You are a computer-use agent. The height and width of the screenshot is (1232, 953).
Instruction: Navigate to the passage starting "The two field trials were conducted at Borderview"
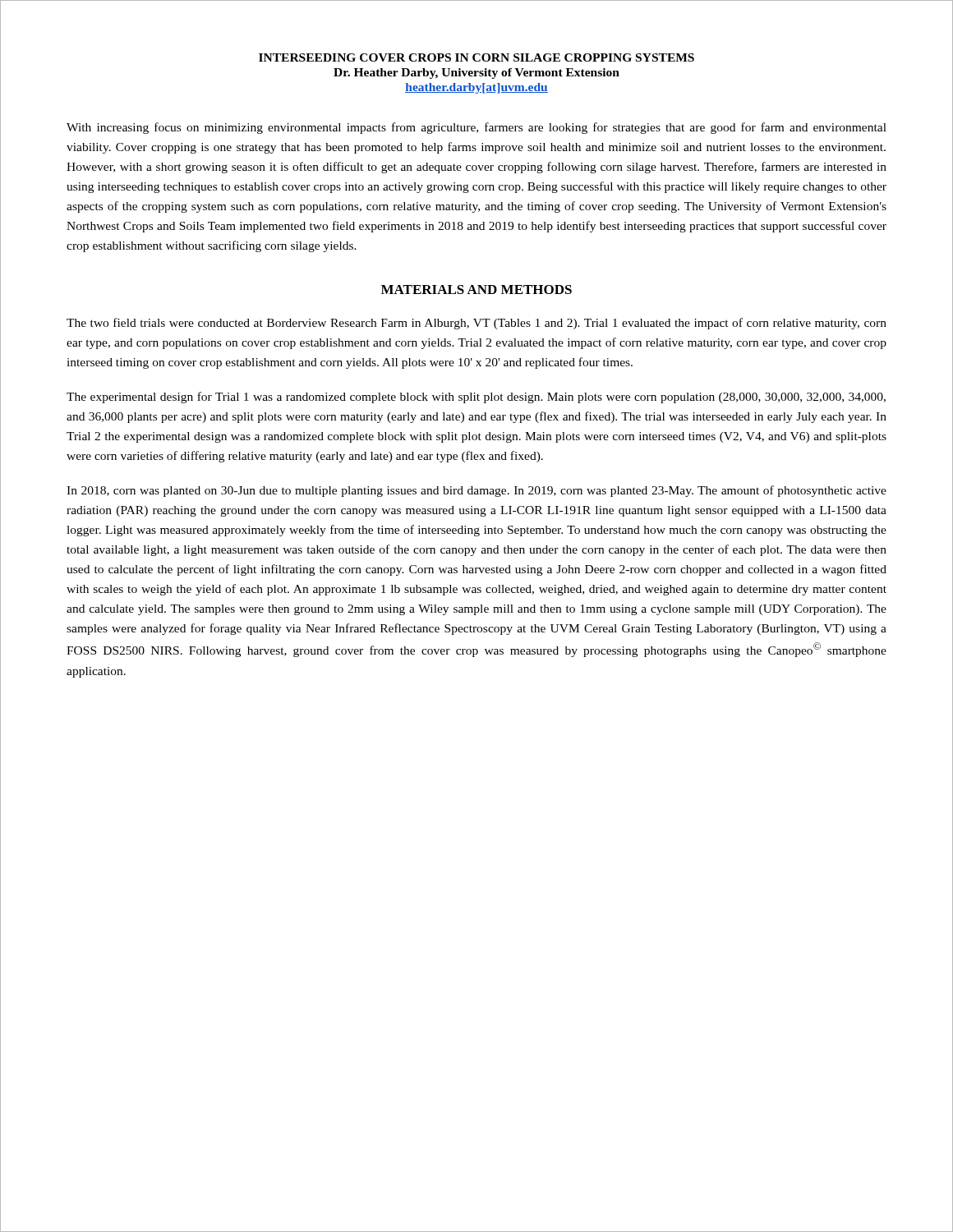(x=476, y=342)
